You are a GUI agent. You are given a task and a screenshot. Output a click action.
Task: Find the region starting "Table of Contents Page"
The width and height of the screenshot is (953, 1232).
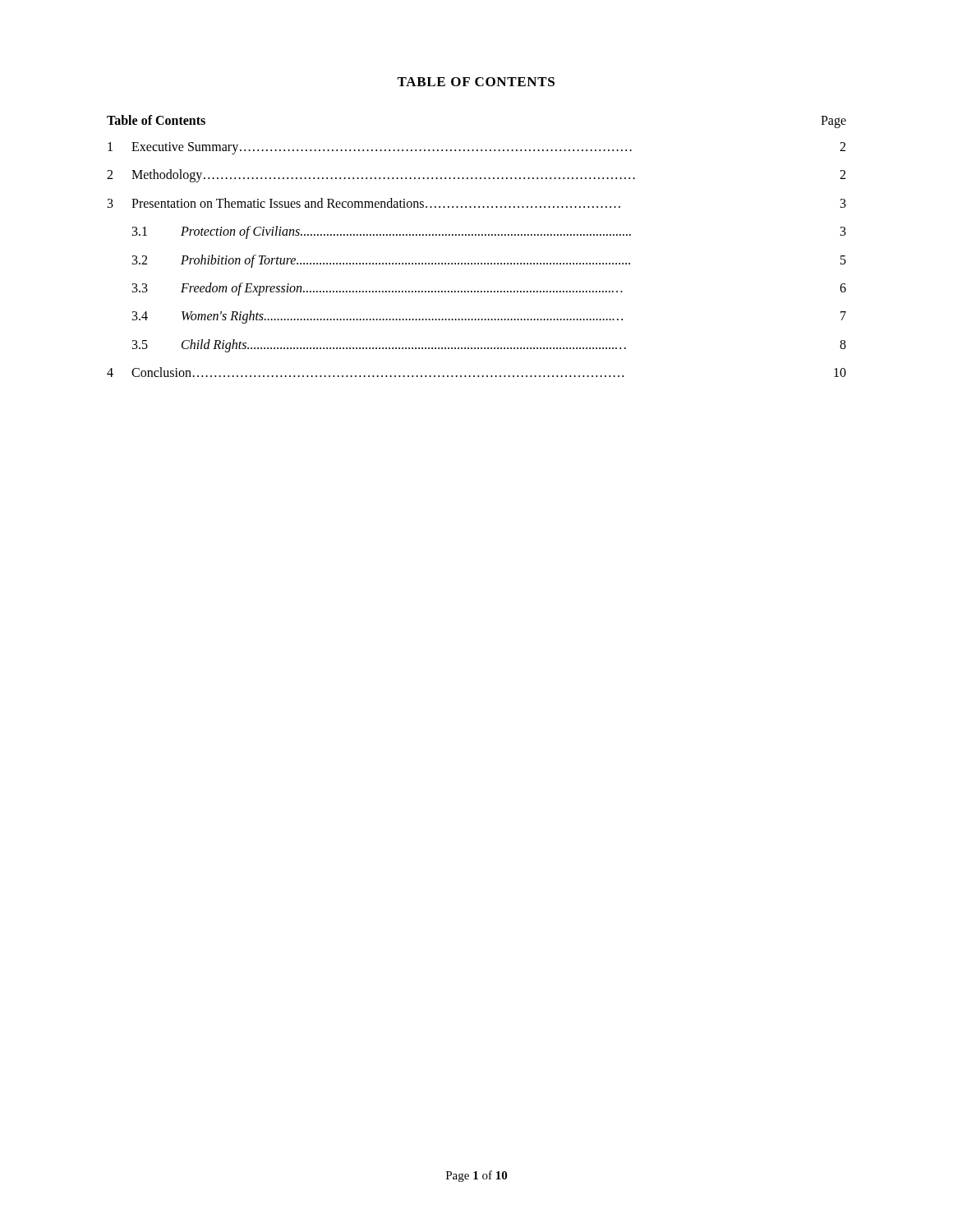[x=158, y=121]
